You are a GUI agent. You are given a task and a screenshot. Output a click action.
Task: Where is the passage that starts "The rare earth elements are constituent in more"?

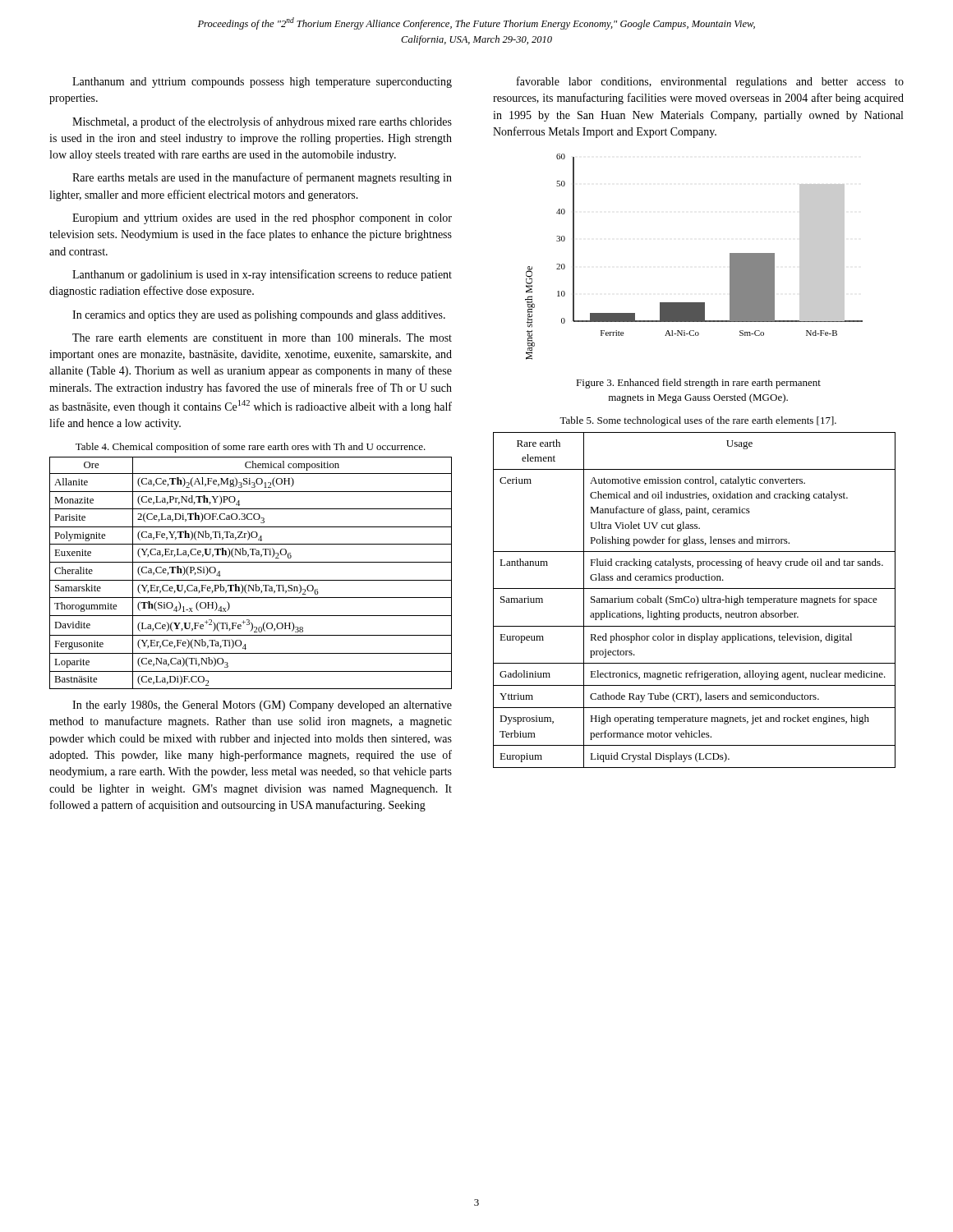pos(251,381)
